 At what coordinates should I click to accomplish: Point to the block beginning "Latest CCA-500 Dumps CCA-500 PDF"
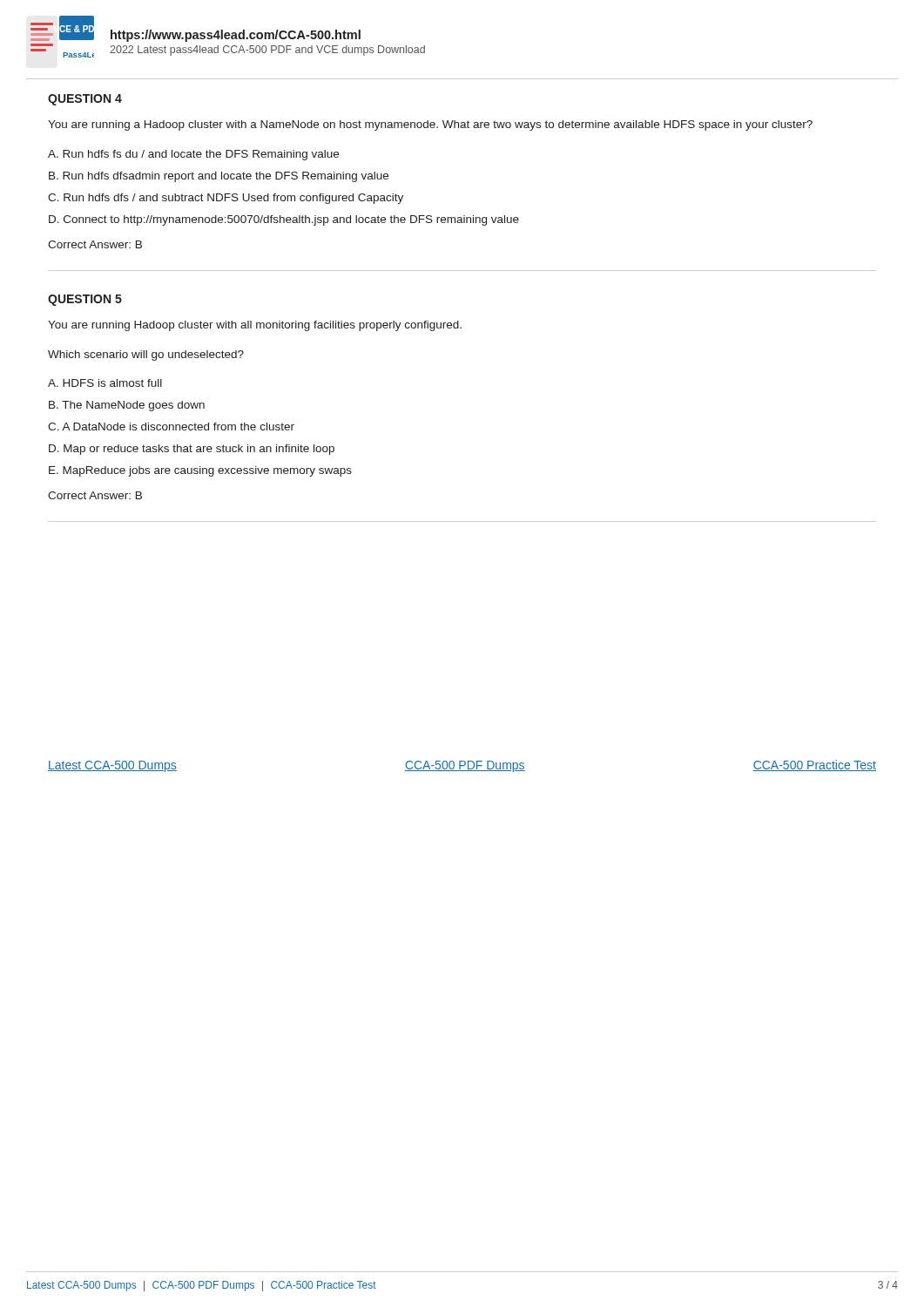pyautogui.click(x=462, y=765)
